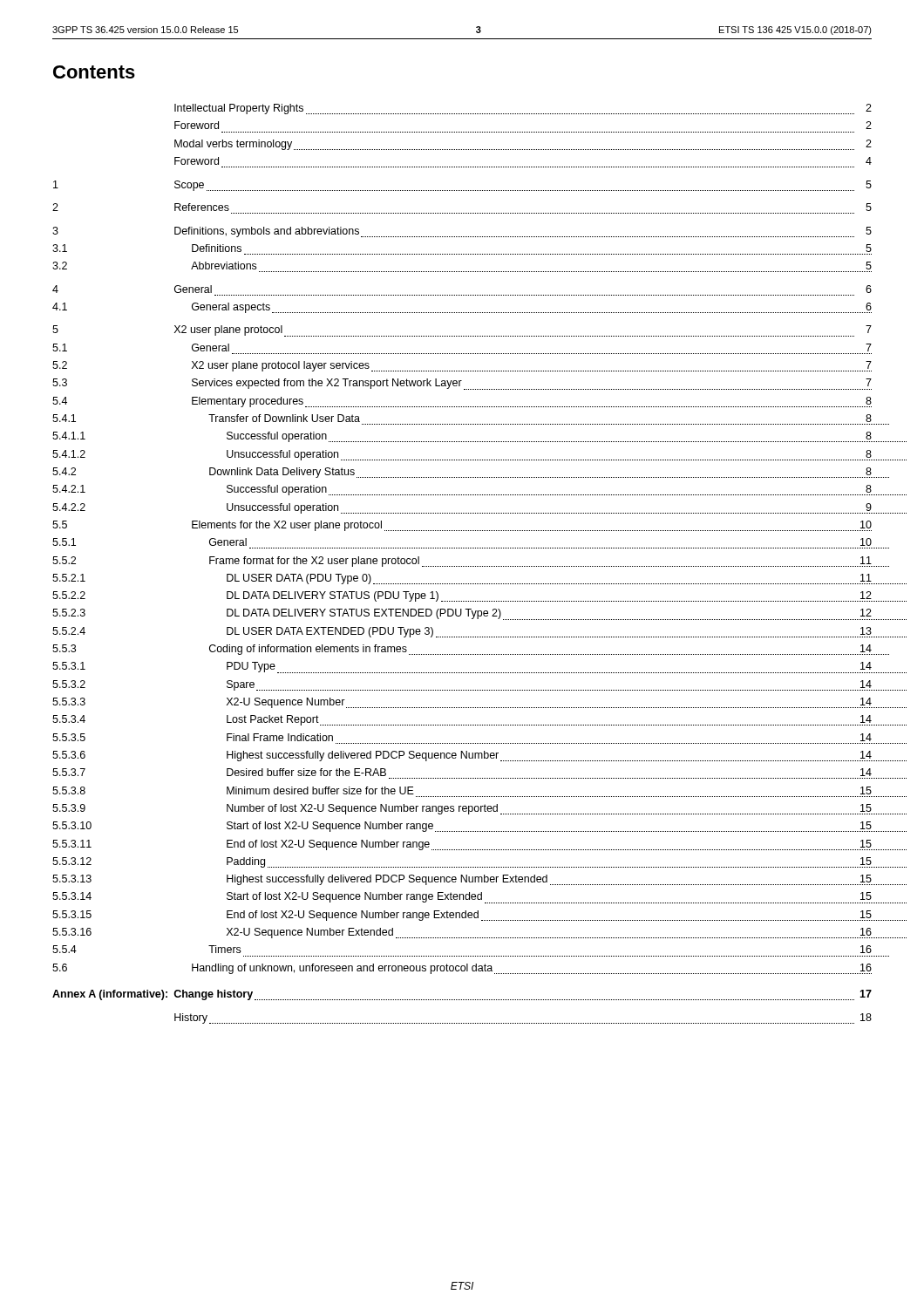Click on the list item that reads "1 Scope 5"

pyautogui.click(x=462, y=184)
